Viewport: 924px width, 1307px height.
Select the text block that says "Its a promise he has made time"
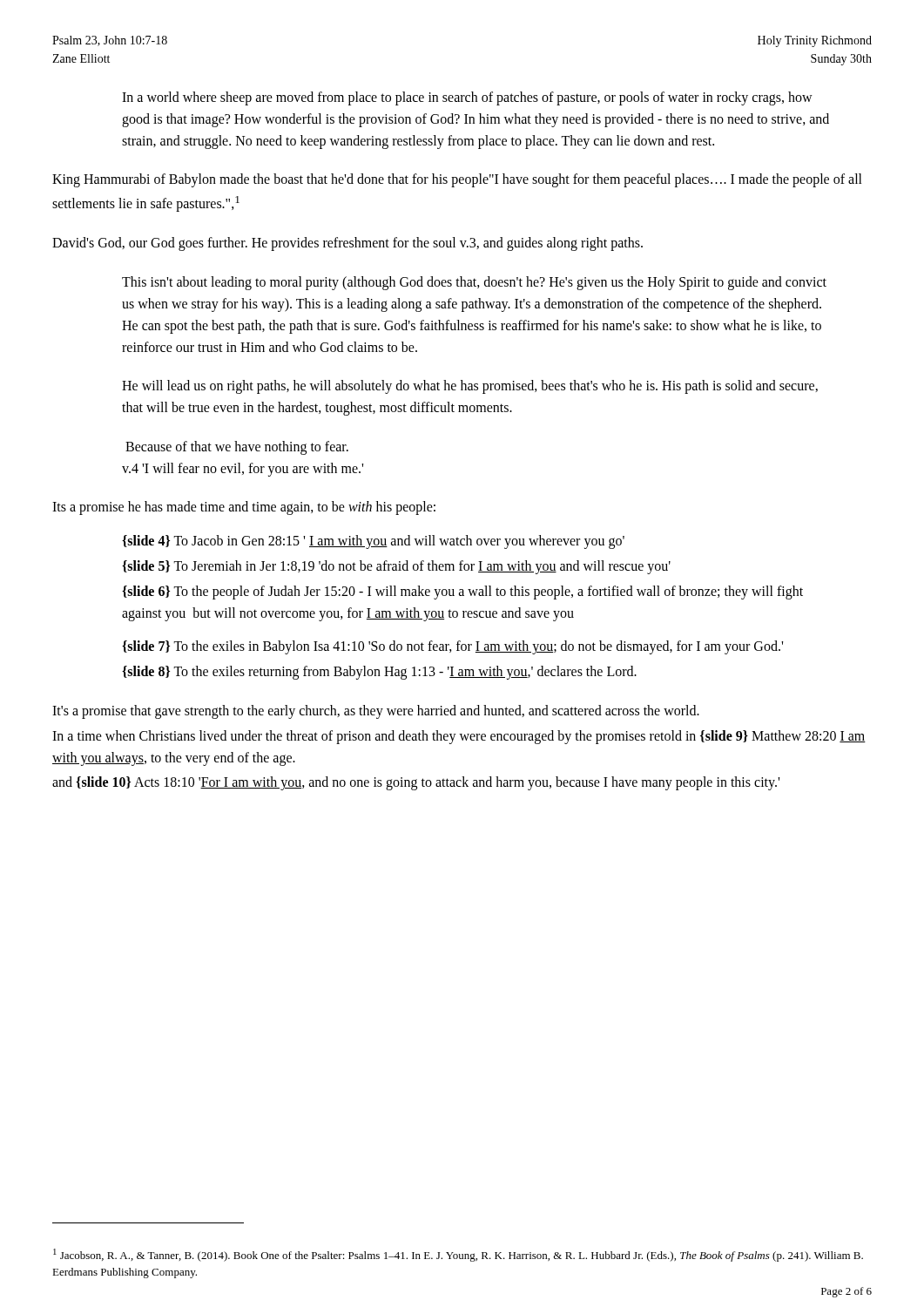(x=244, y=508)
